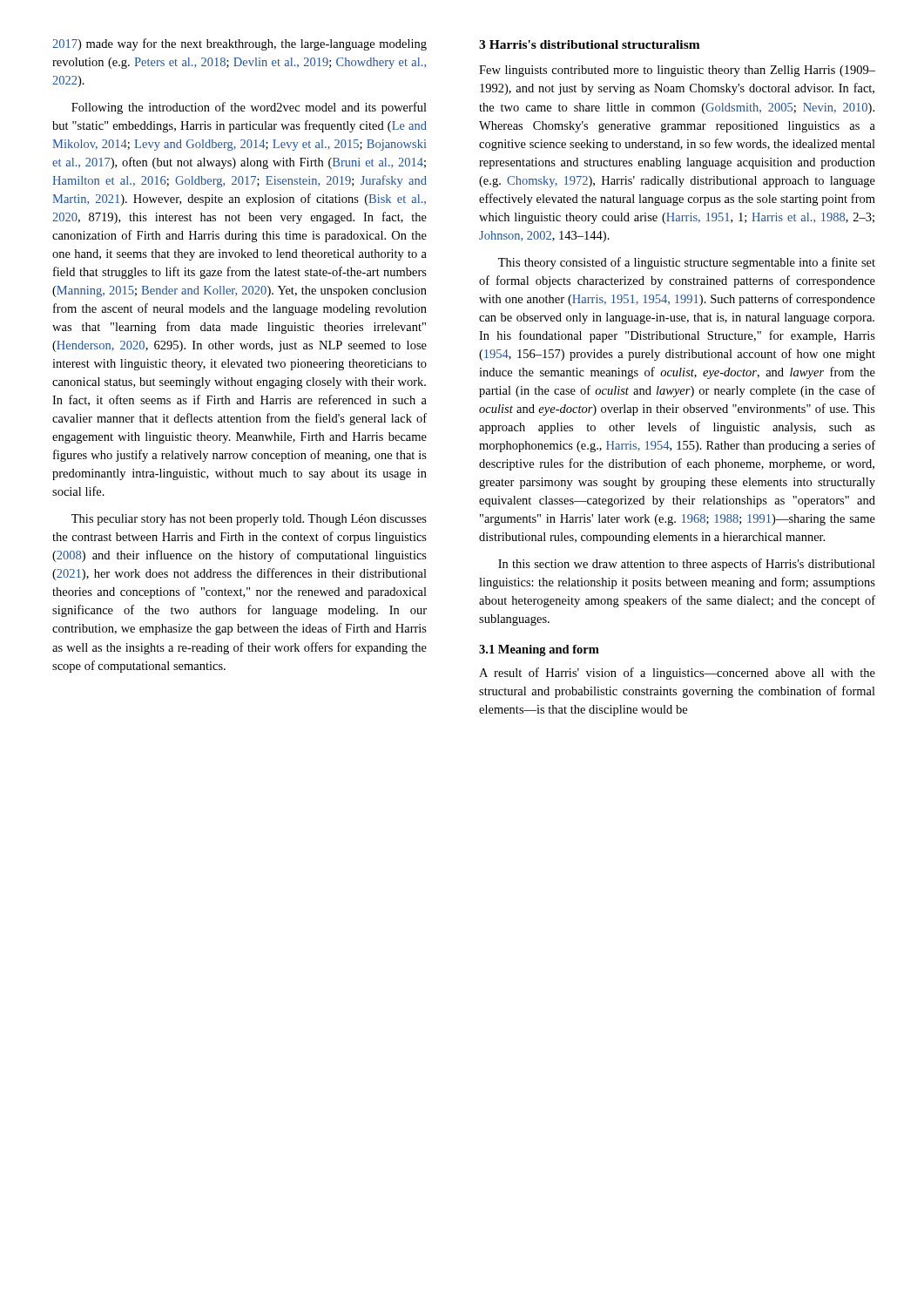Navigate to the text starting "3 Harris's distributional structuralism"

(x=677, y=45)
